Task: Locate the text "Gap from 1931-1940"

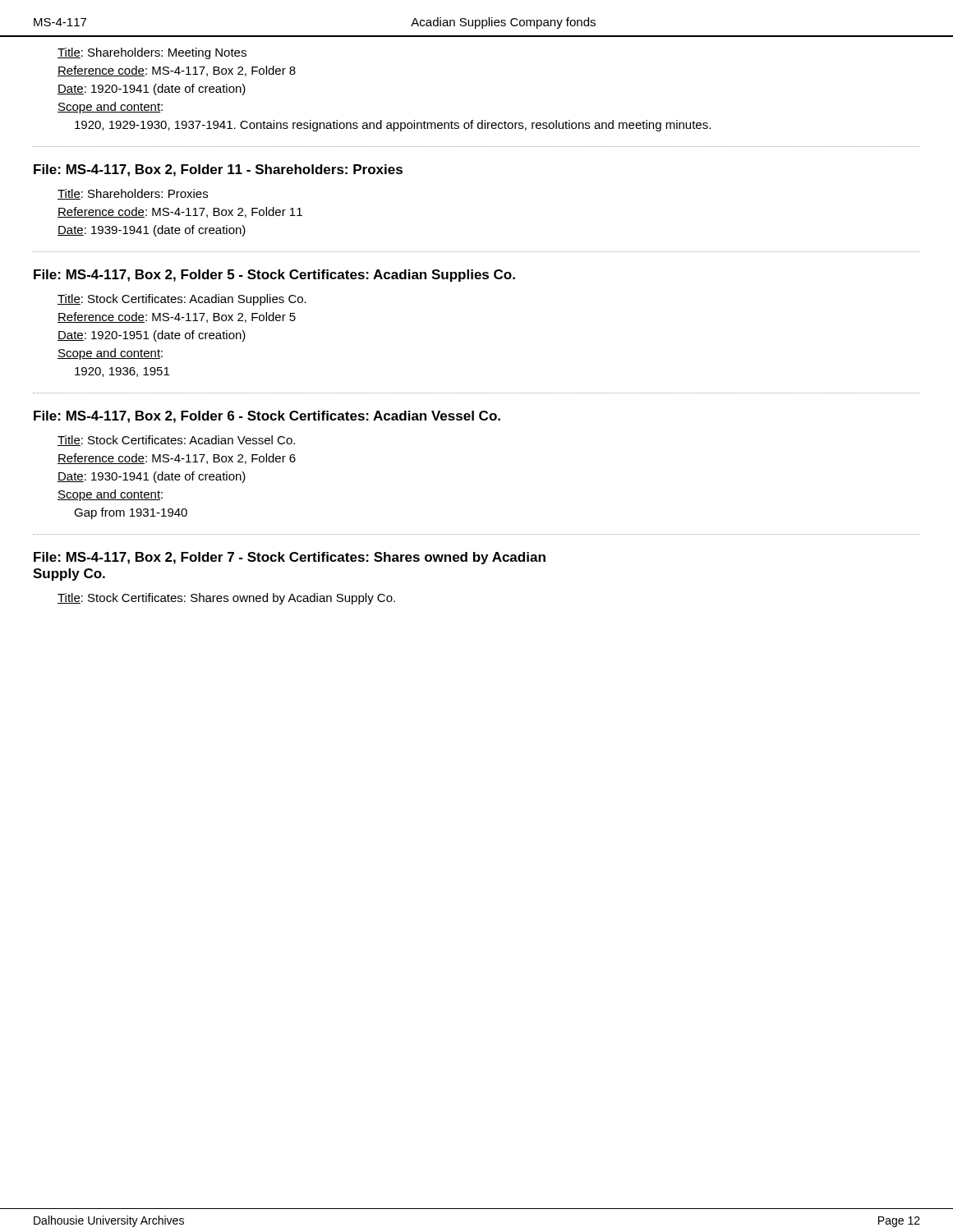Action: point(131,512)
